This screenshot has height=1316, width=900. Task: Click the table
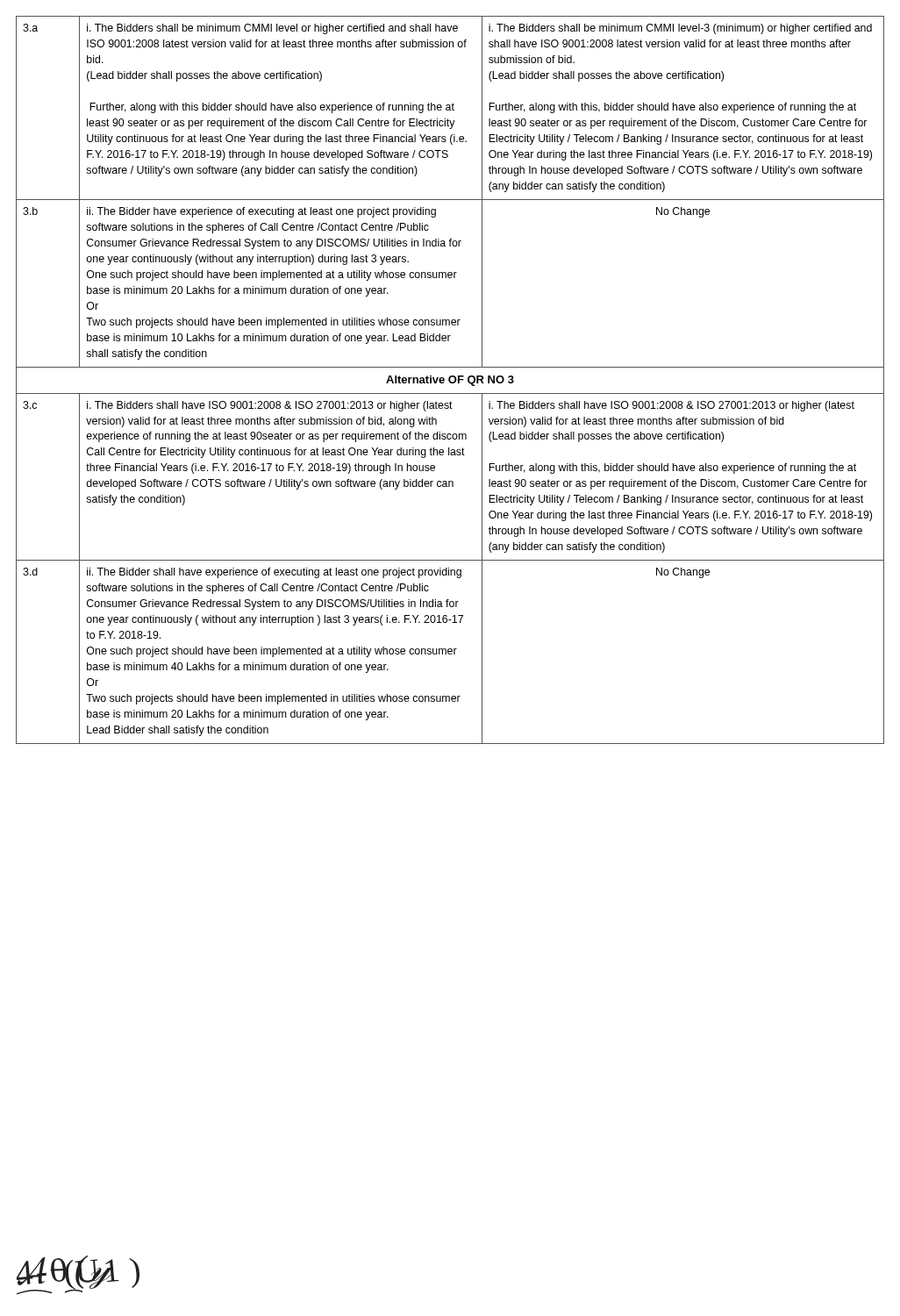click(x=450, y=380)
